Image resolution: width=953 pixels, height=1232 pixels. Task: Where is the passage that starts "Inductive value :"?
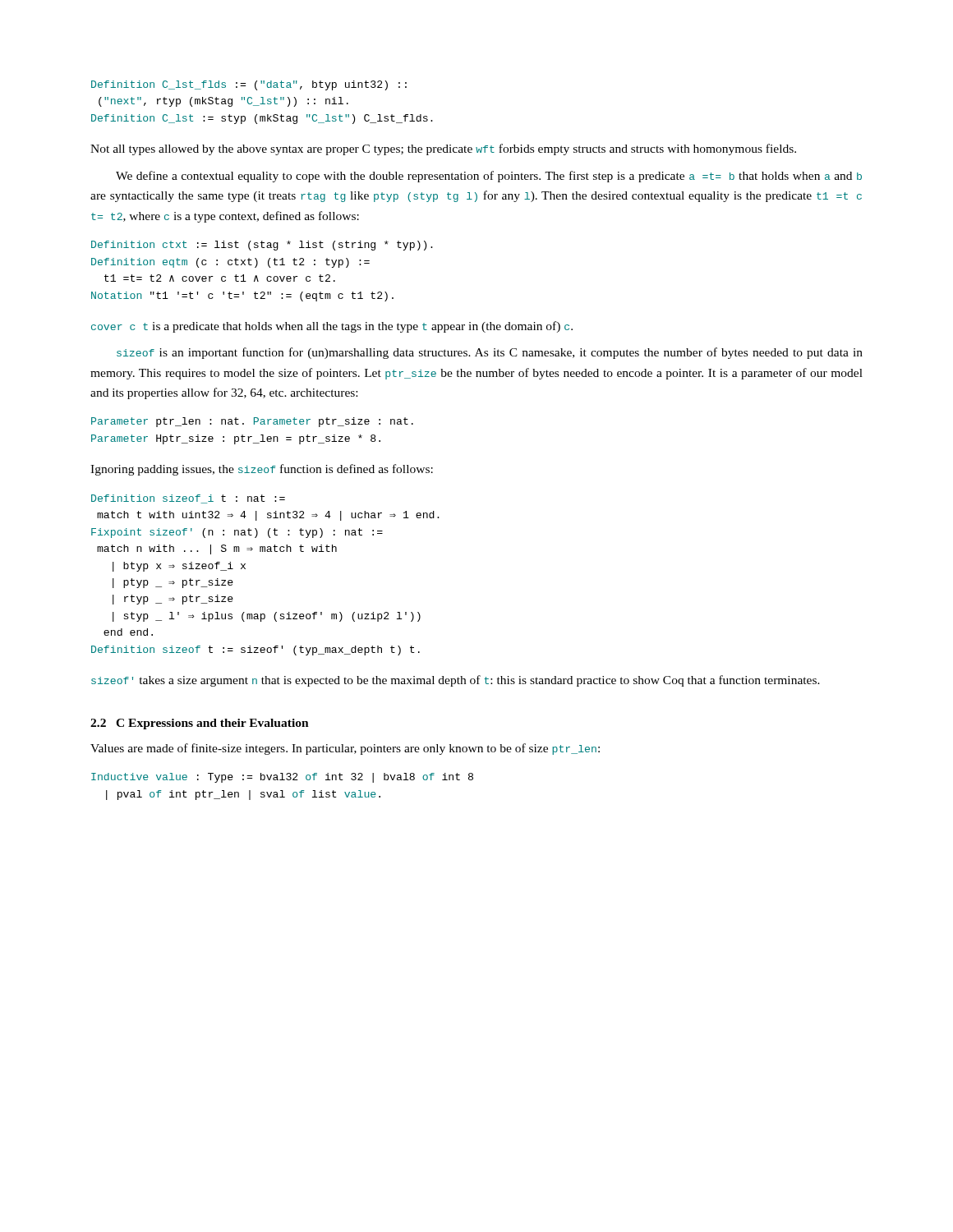tap(476, 787)
